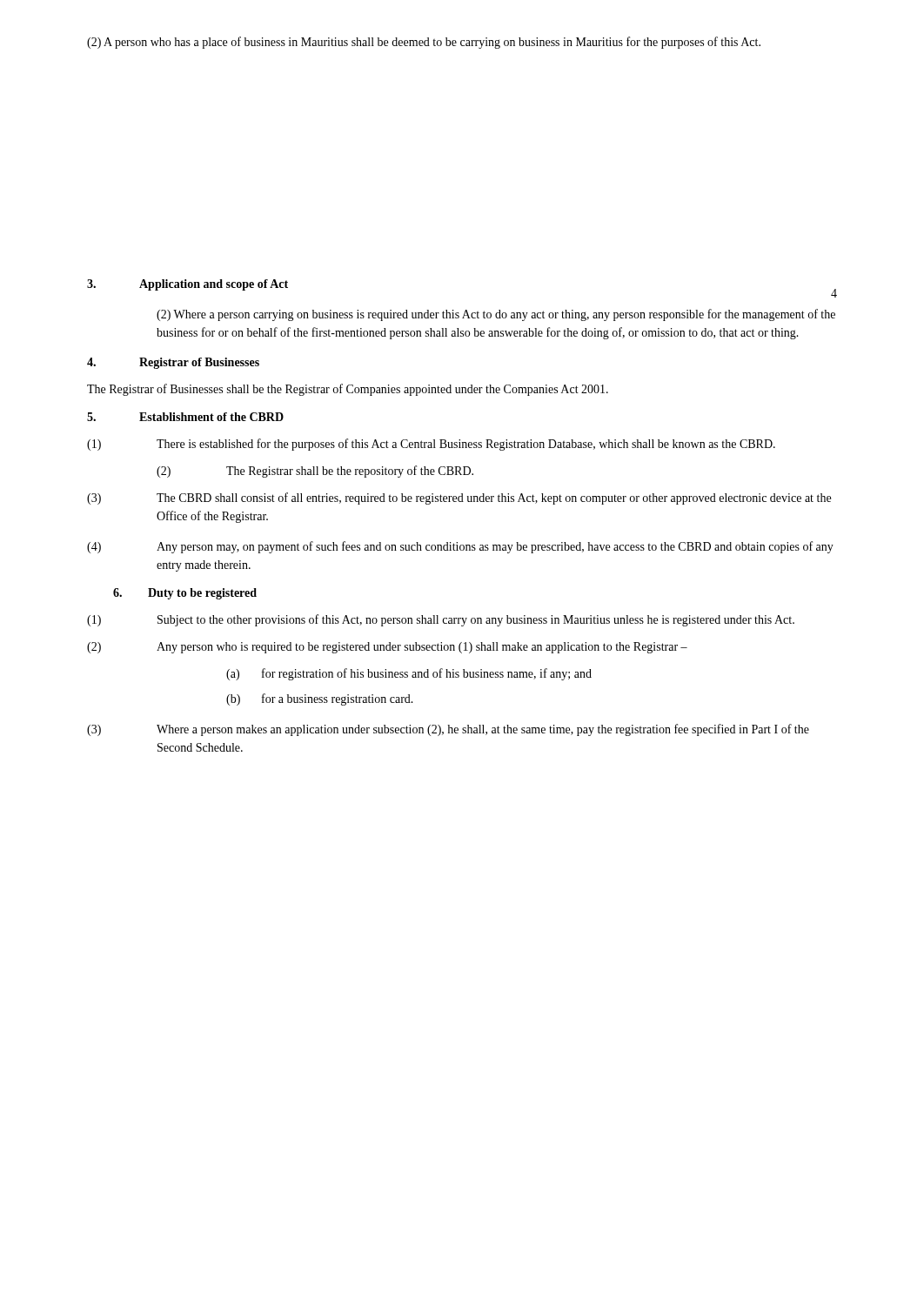Click on the element starting "(4) Any person"
924x1305 pixels.
tap(462, 556)
